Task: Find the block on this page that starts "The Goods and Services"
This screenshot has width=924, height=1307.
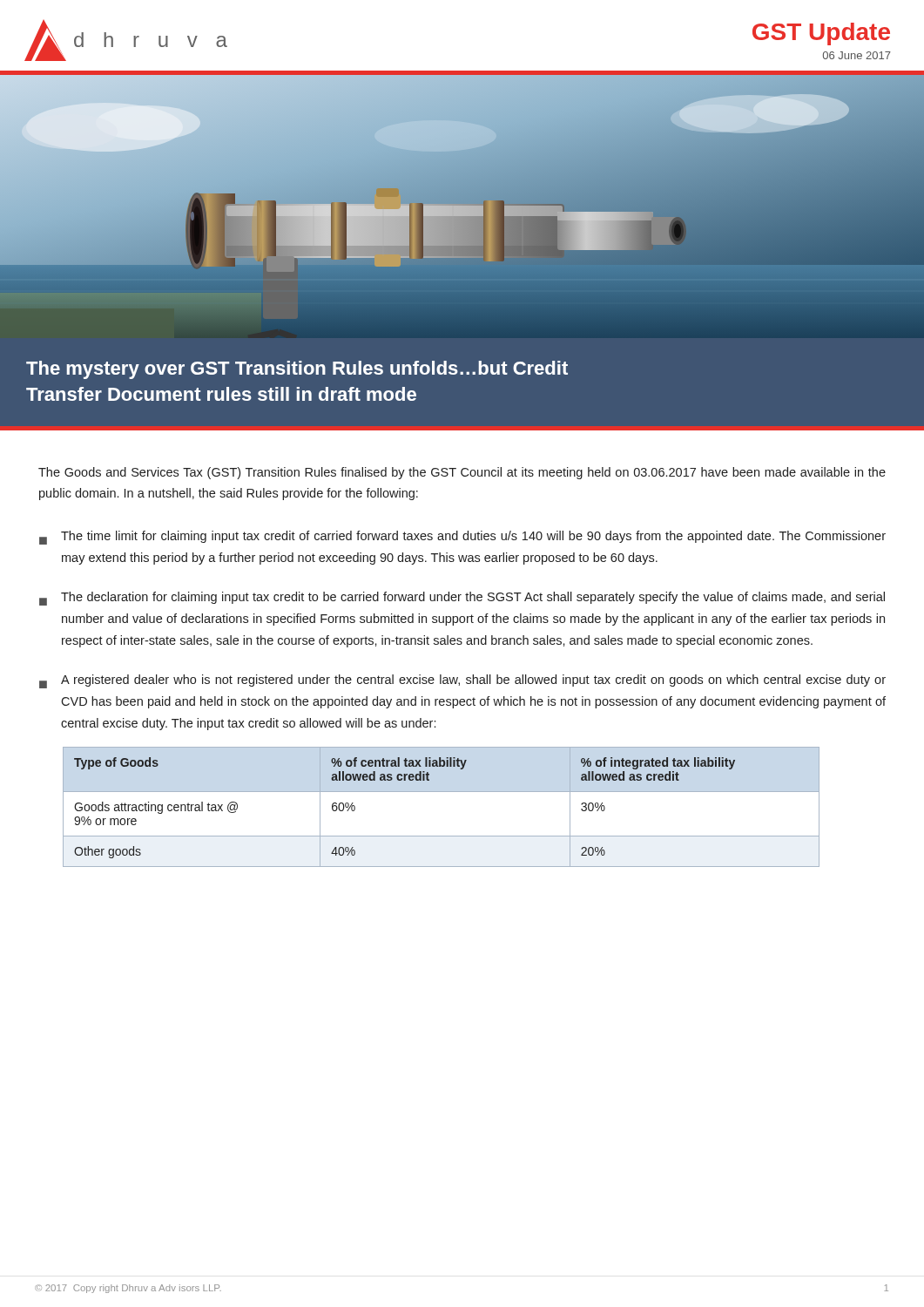Action: (x=462, y=483)
